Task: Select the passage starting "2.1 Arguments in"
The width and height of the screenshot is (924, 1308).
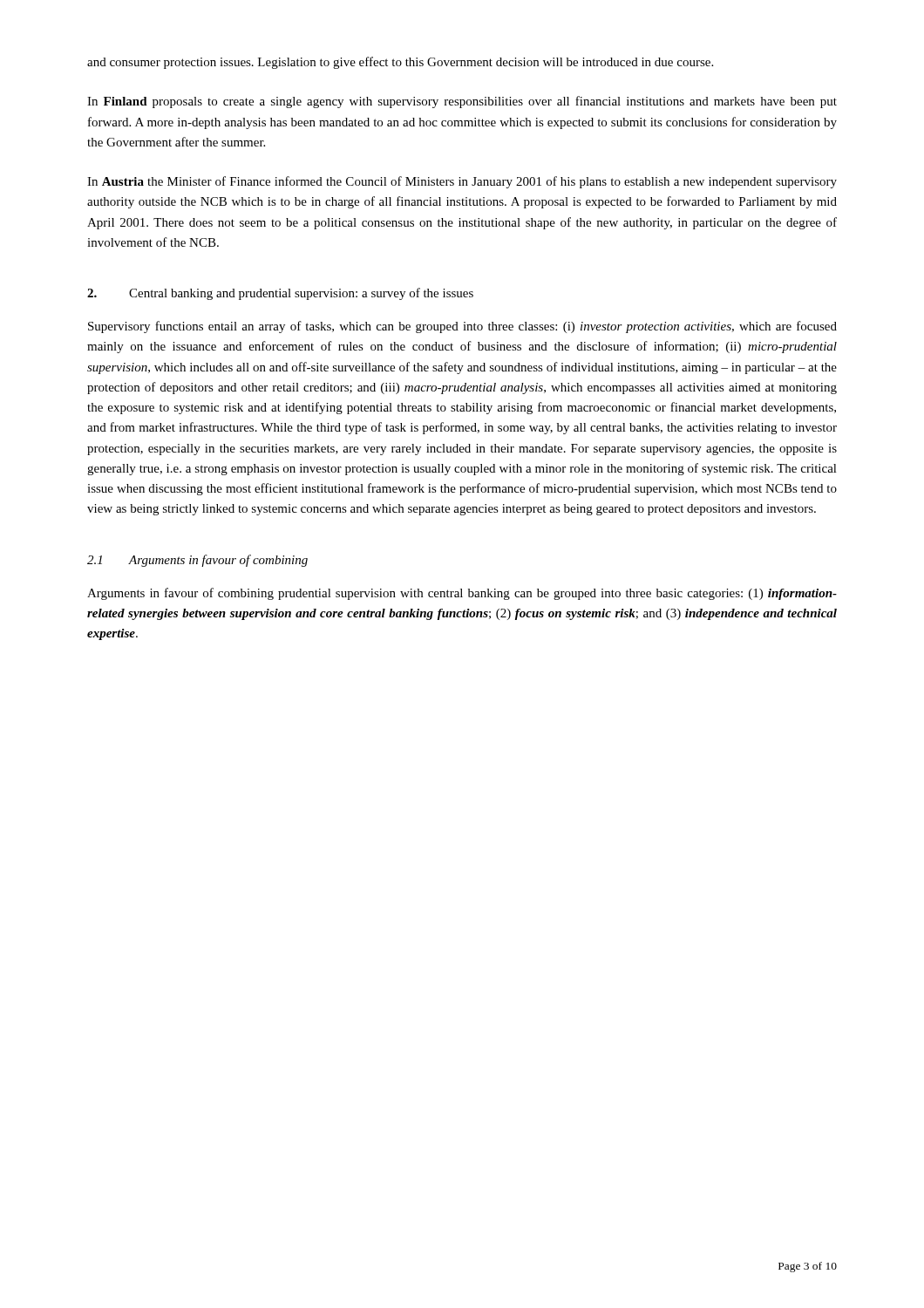Action: pos(197,561)
